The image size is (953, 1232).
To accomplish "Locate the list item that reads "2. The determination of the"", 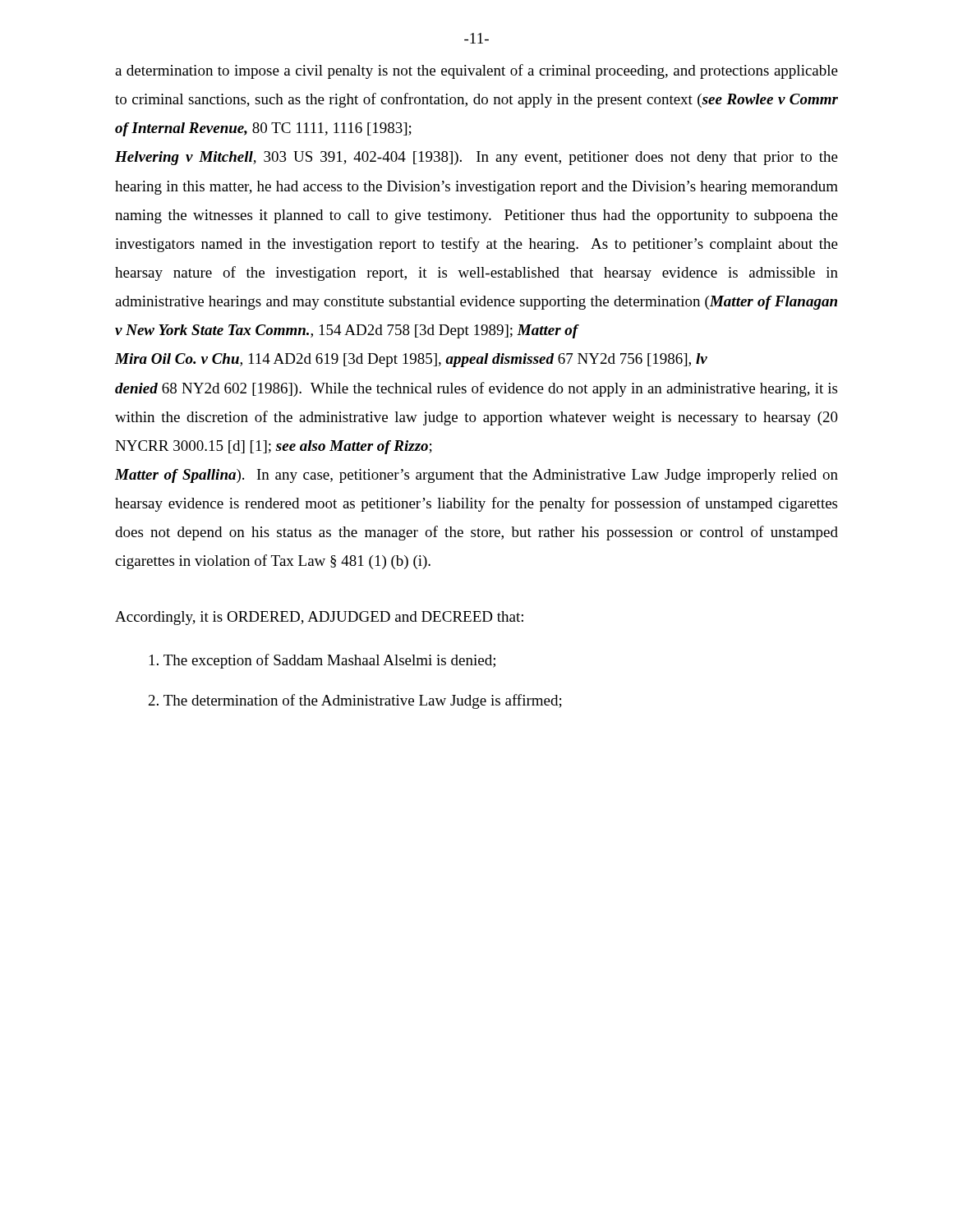I will (355, 700).
